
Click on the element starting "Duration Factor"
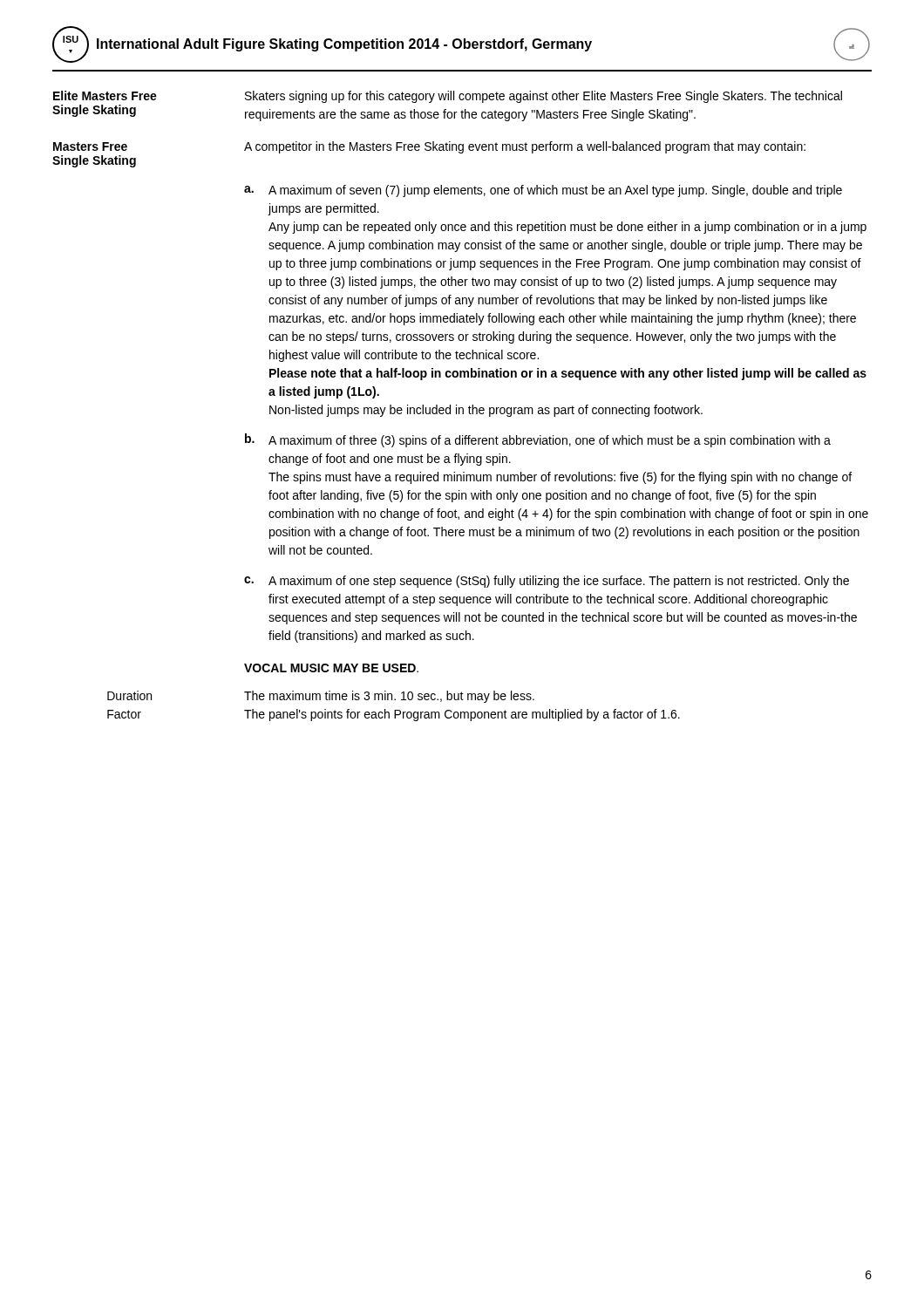click(102, 705)
